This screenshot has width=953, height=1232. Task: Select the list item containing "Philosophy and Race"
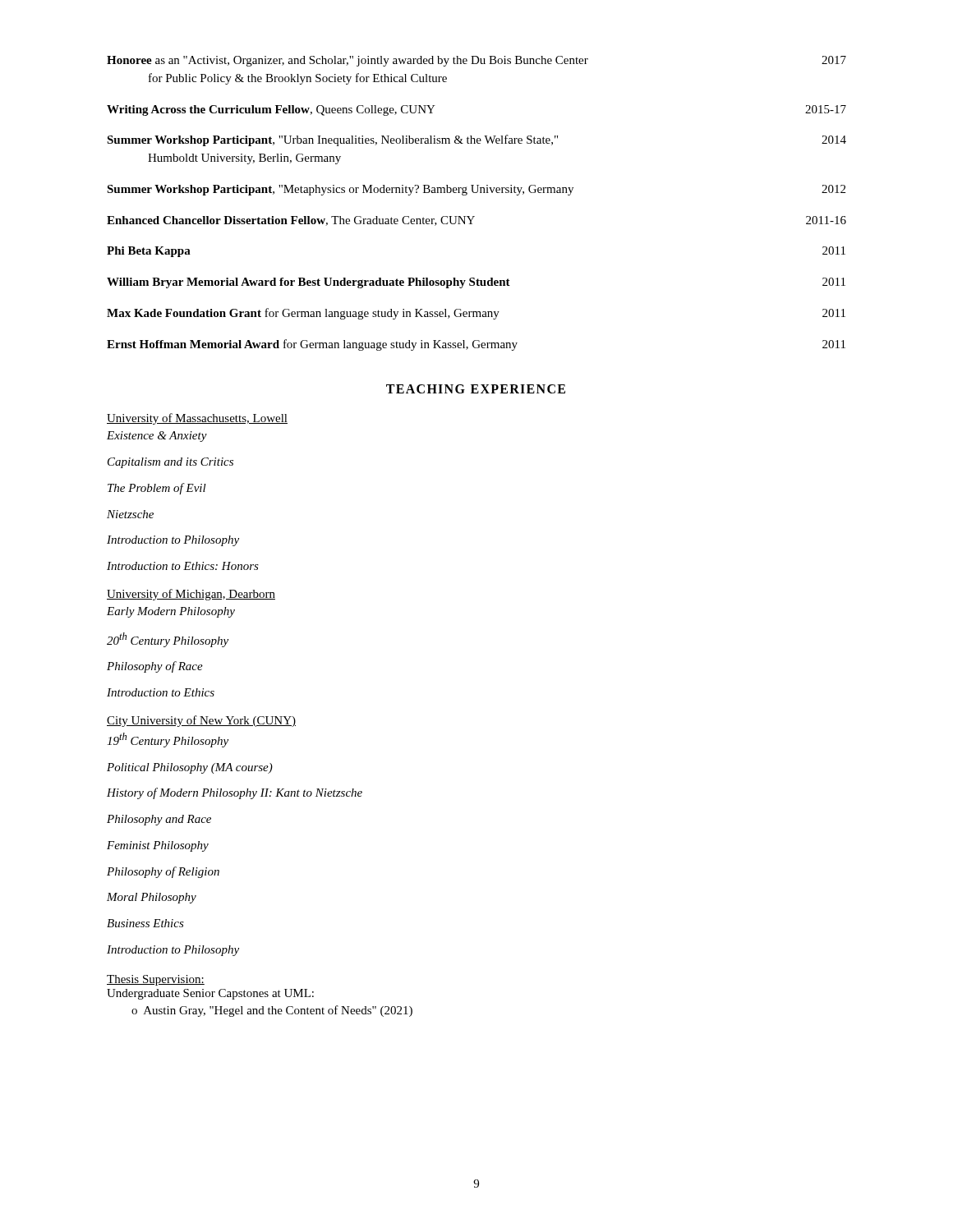coord(159,820)
